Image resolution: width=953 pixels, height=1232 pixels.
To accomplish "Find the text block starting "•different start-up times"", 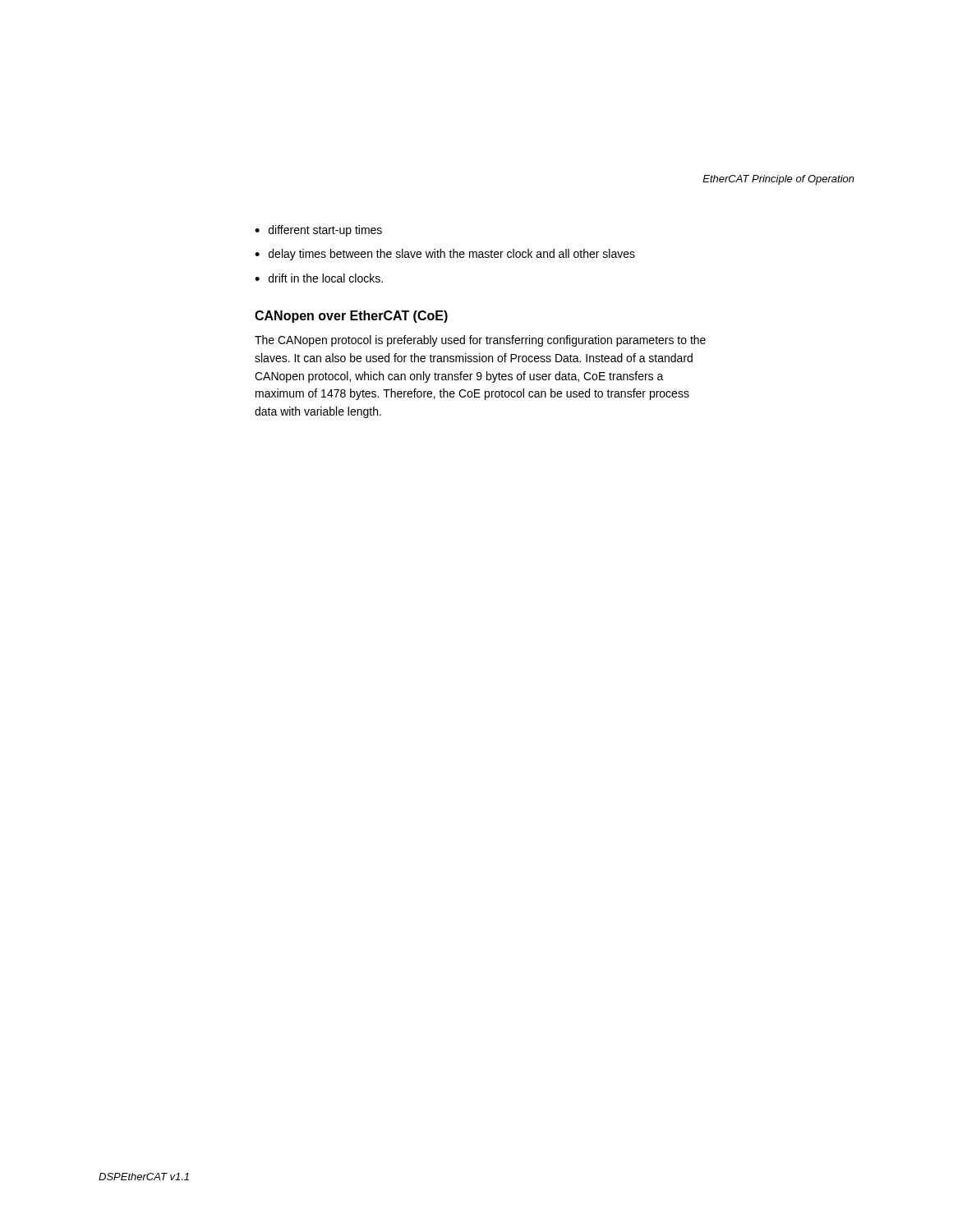I will click(x=318, y=231).
